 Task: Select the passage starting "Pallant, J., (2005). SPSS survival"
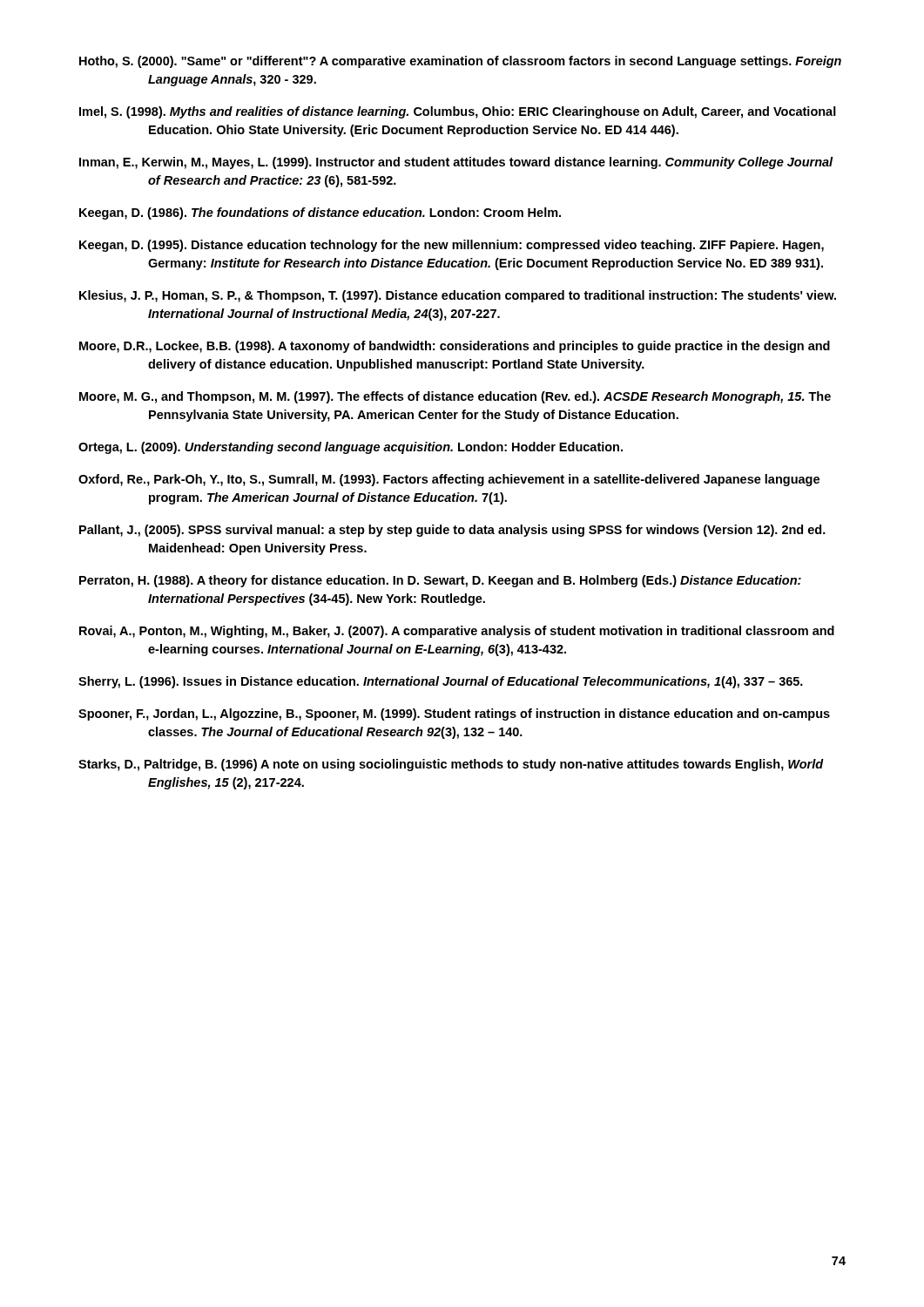click(452, 539)
